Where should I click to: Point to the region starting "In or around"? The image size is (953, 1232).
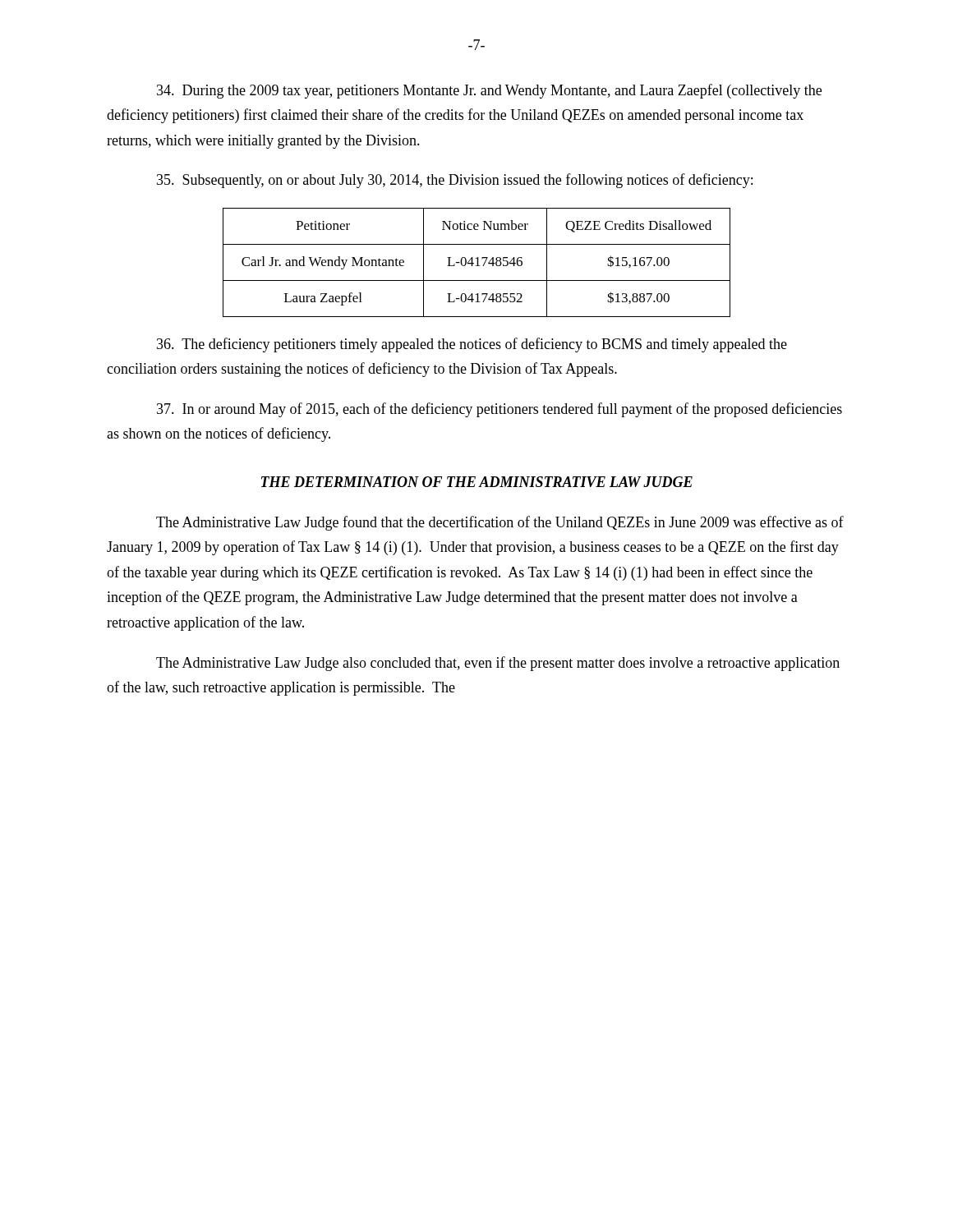(x=475, y=421)
